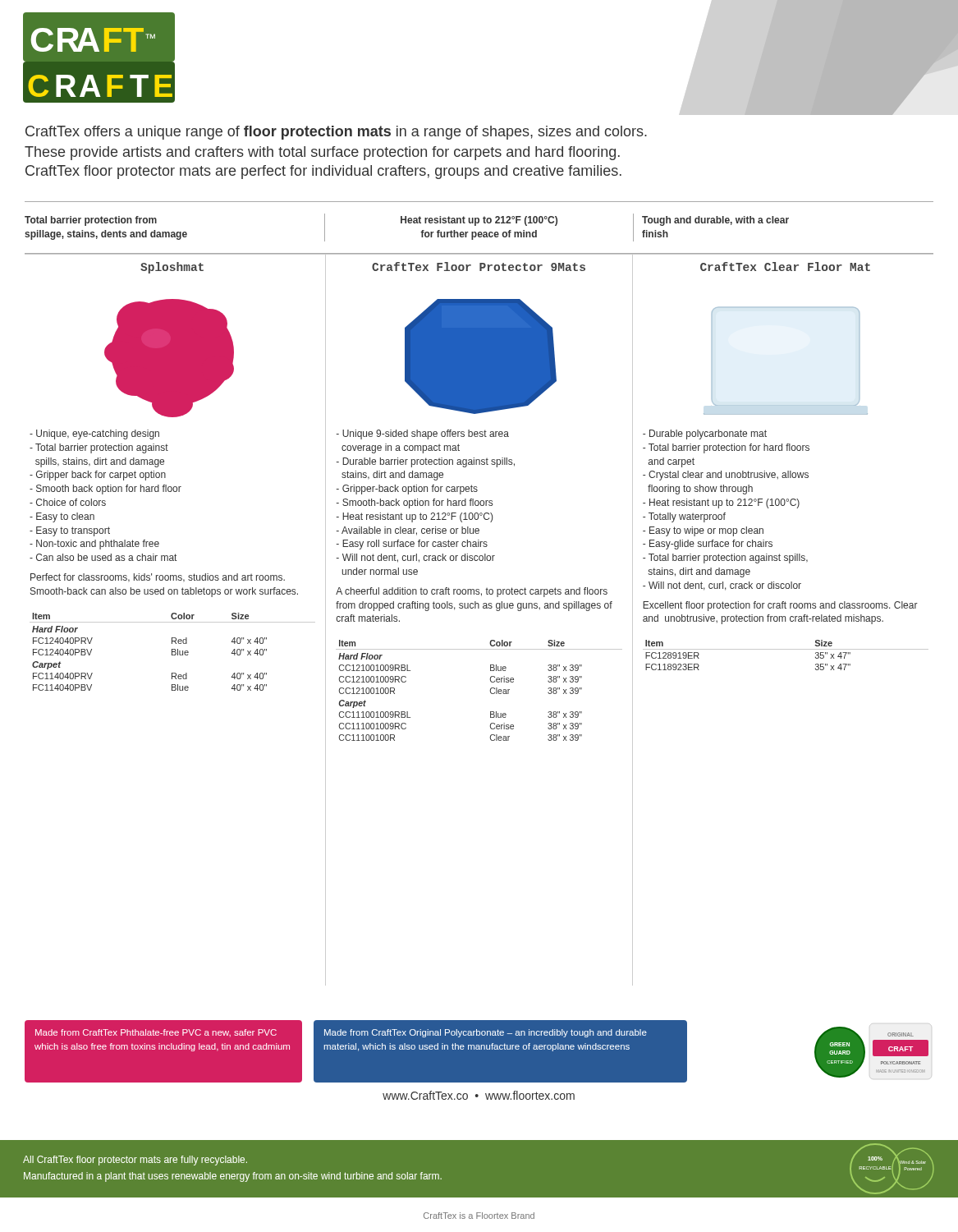
Task: Click where it says "CraftTex Clear Floor Mat"
Action: pyautogui.click(x=785, y=268)
